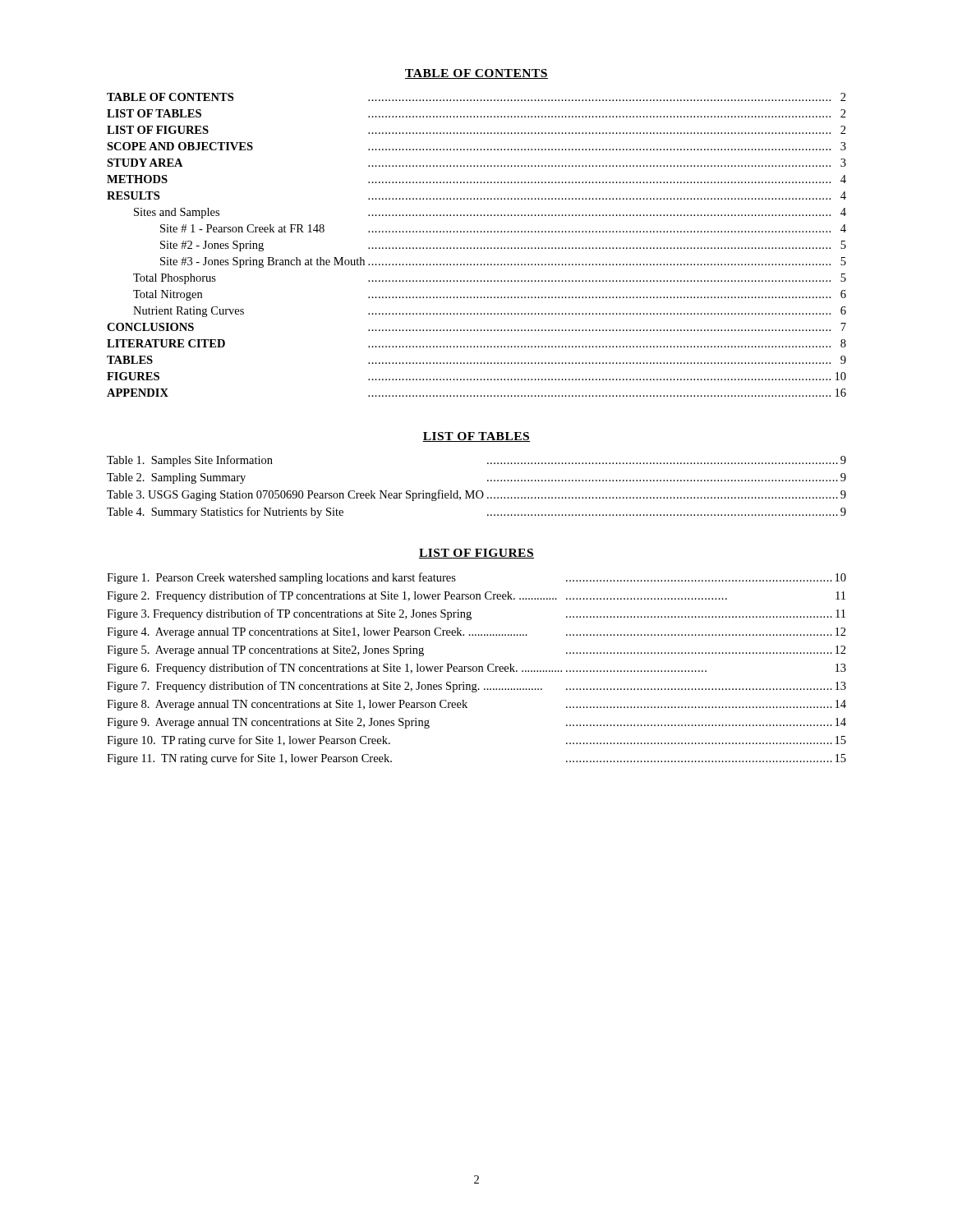The height and width of the screenshot is (1232, 953).
Task: Navigate to the text starting "STUDY AREA"
Action: pos(476,163)
